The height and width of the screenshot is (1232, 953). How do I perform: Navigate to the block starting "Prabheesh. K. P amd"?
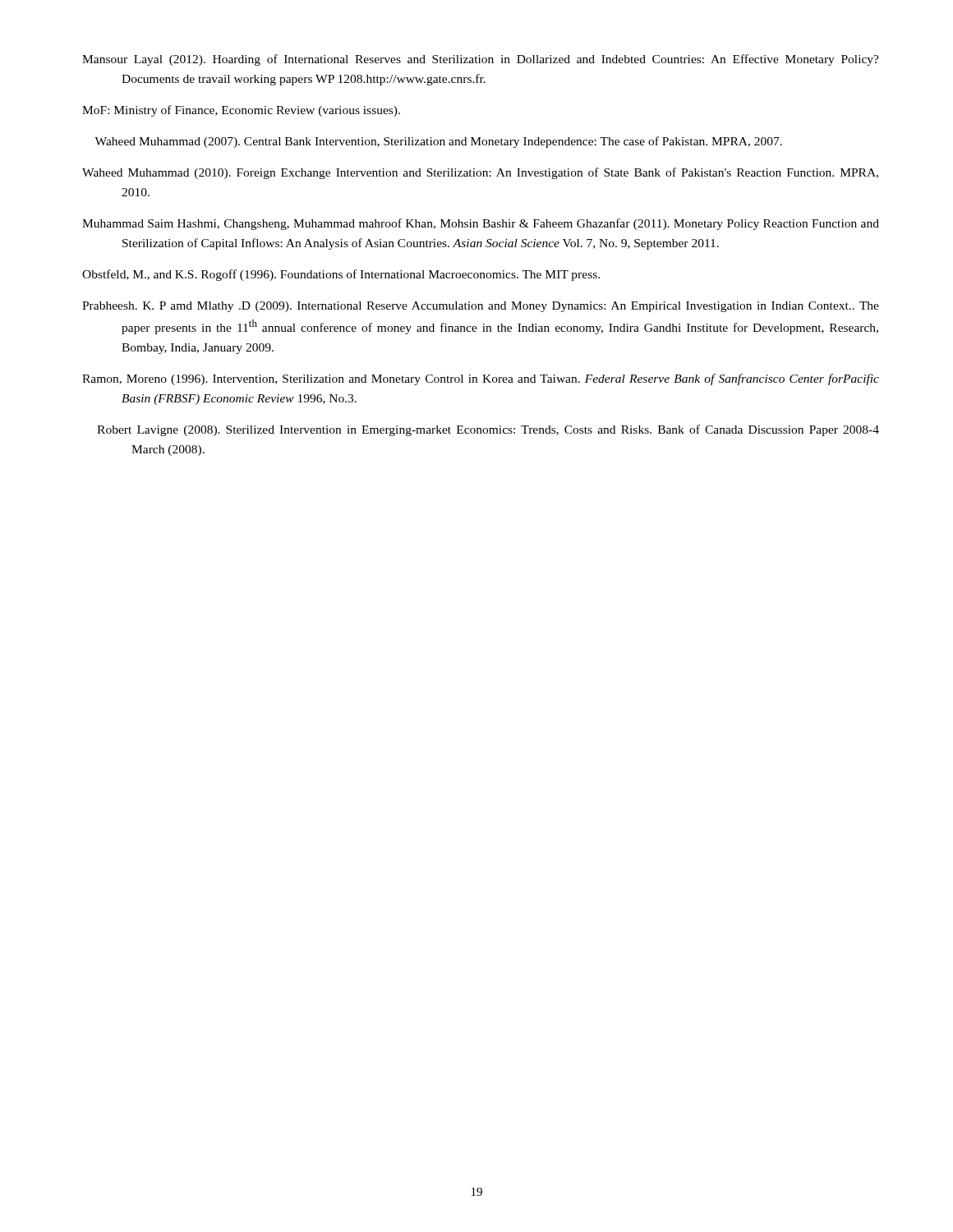tap(481, 326)
